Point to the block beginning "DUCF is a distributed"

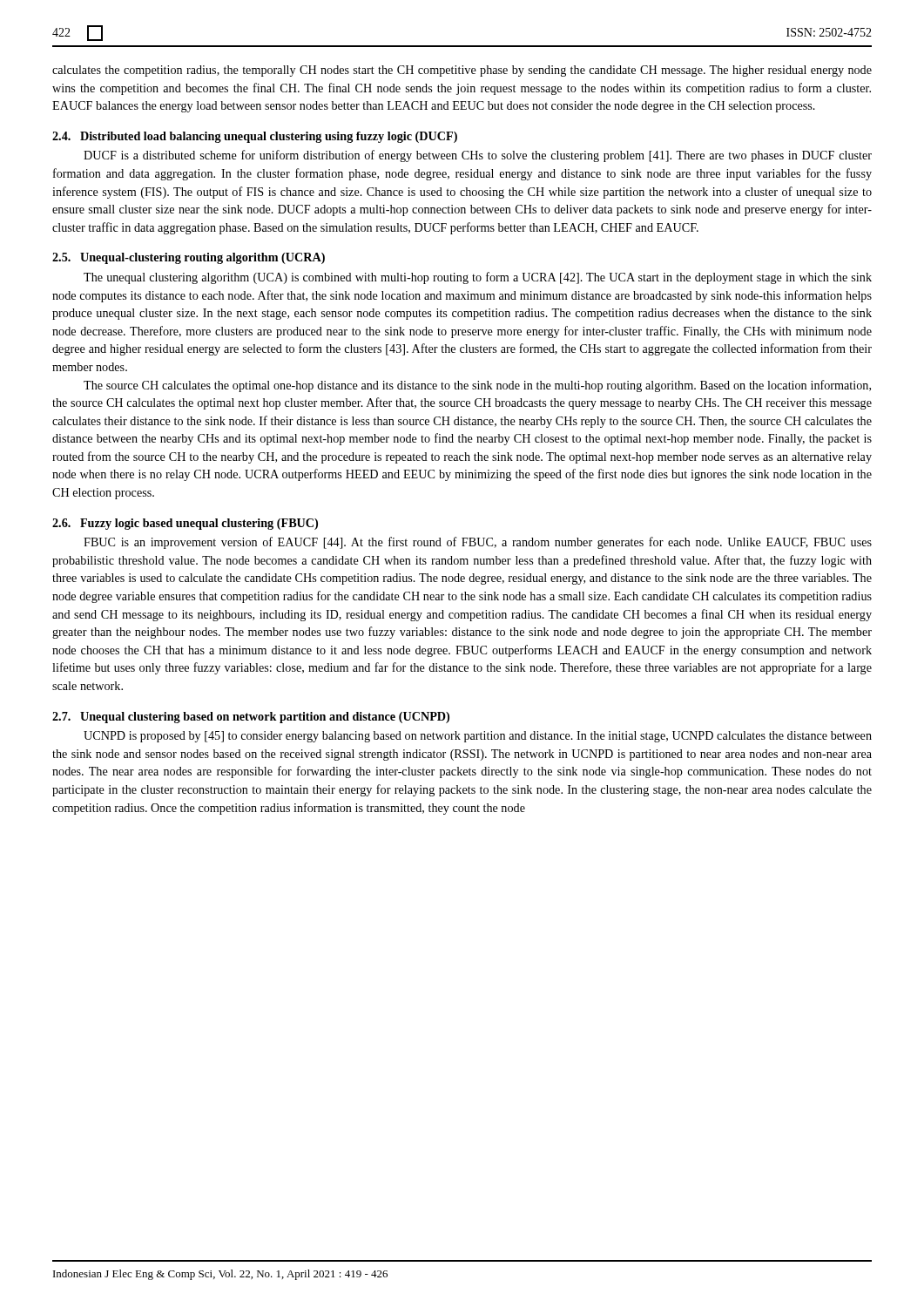(462, 192)
